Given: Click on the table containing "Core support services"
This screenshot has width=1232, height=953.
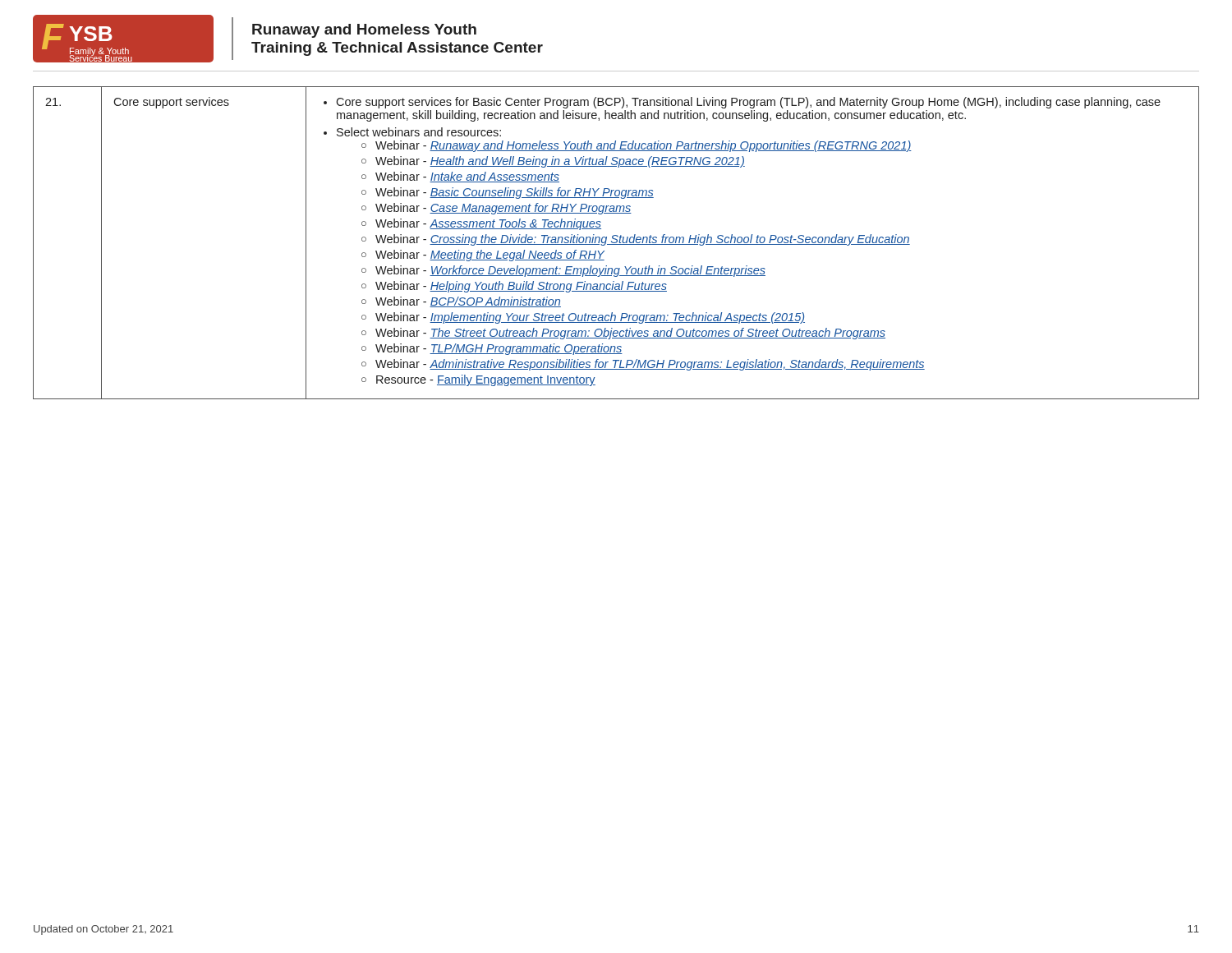Looking at the screenshot, I should tap(616, 243).
